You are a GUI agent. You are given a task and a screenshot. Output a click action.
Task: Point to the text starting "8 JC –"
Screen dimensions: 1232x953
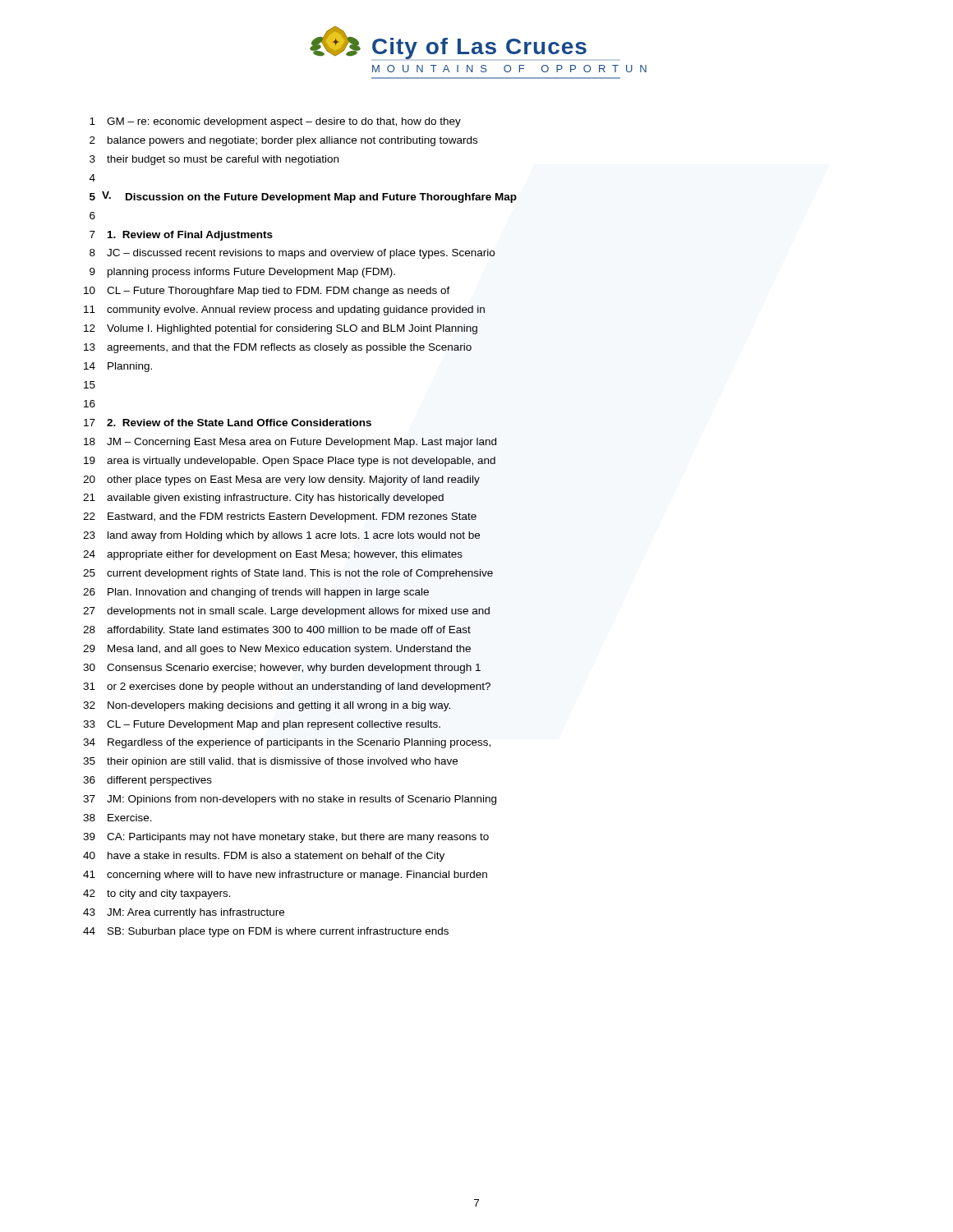[476, 263]
